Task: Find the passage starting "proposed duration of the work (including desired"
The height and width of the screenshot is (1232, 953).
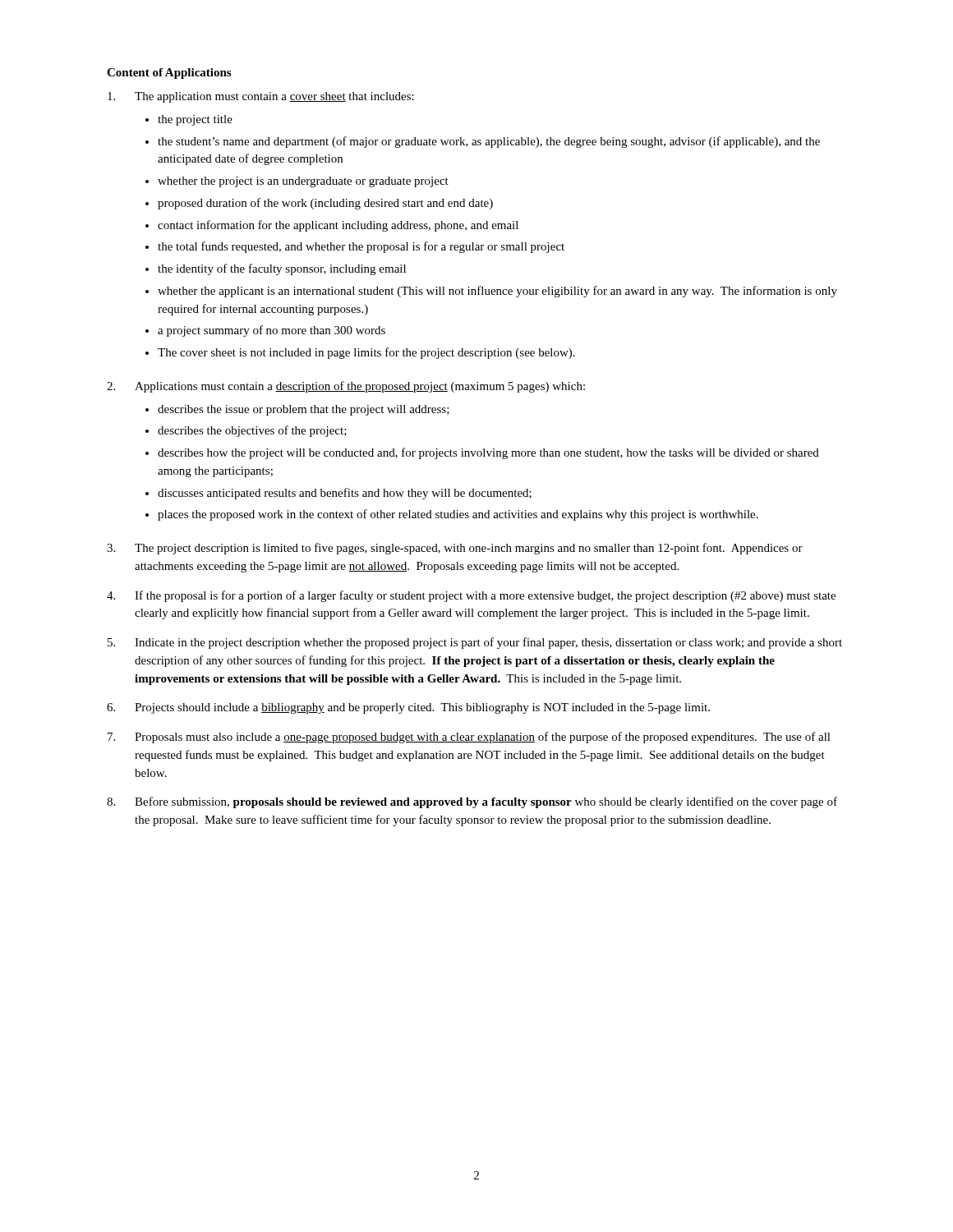Action: [x=325, y=203]
